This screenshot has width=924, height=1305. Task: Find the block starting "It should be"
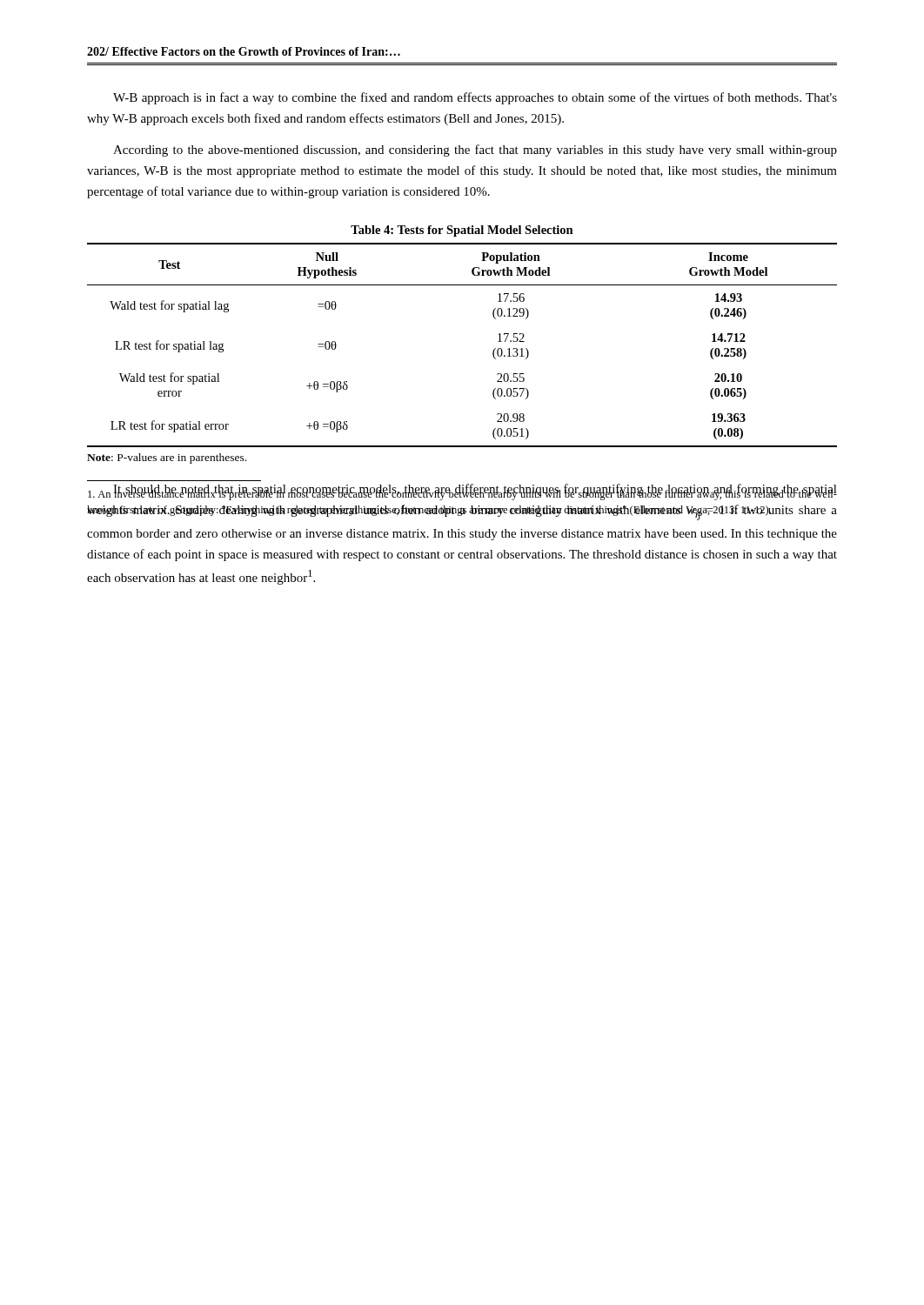coord(462,533)
